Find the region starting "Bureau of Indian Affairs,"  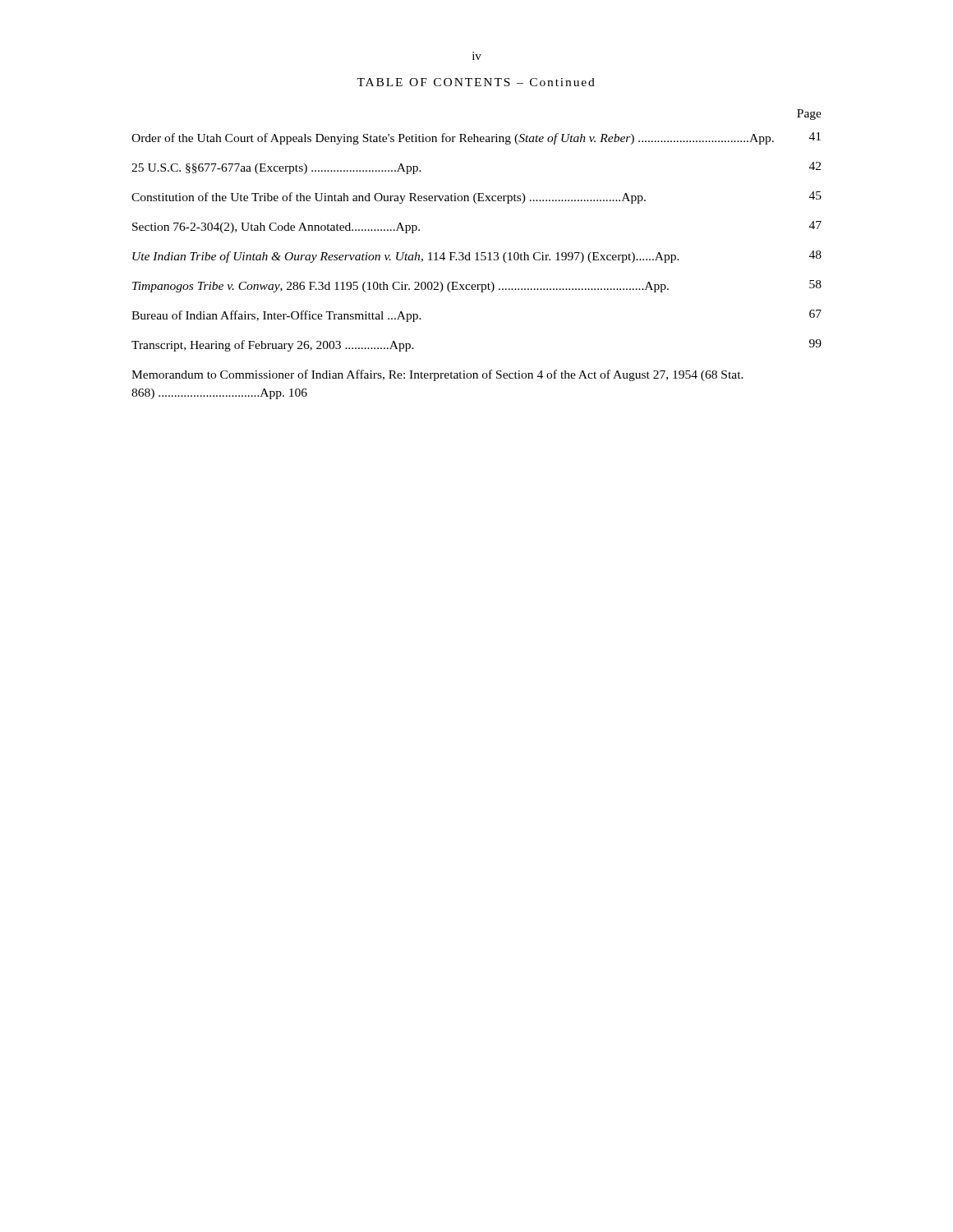pos(252,316)
